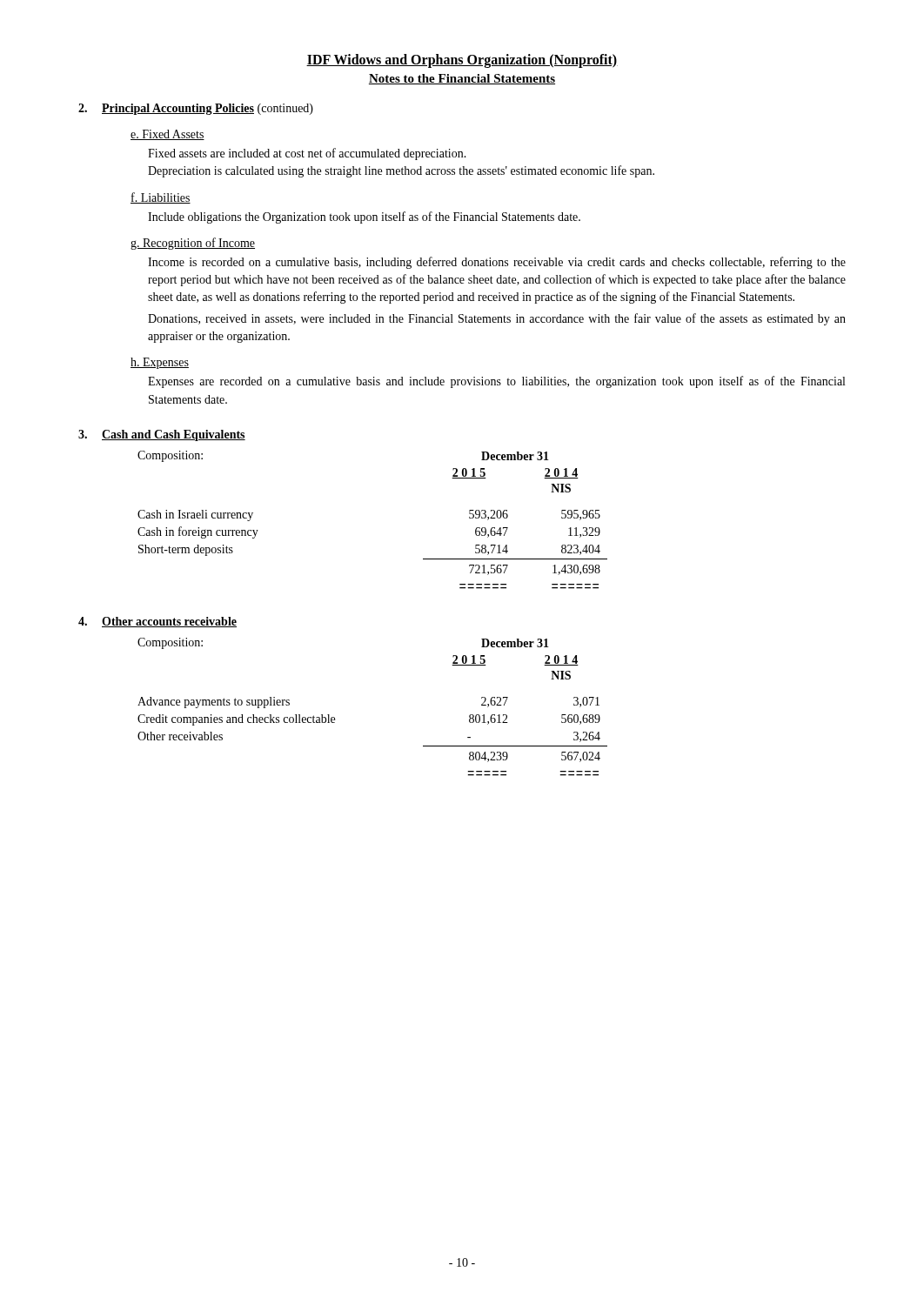Point to the block starting "4. Other accounts receivable"
Image resolution: width=924 pixels, height=1305 pixels.
coord(157,622)
